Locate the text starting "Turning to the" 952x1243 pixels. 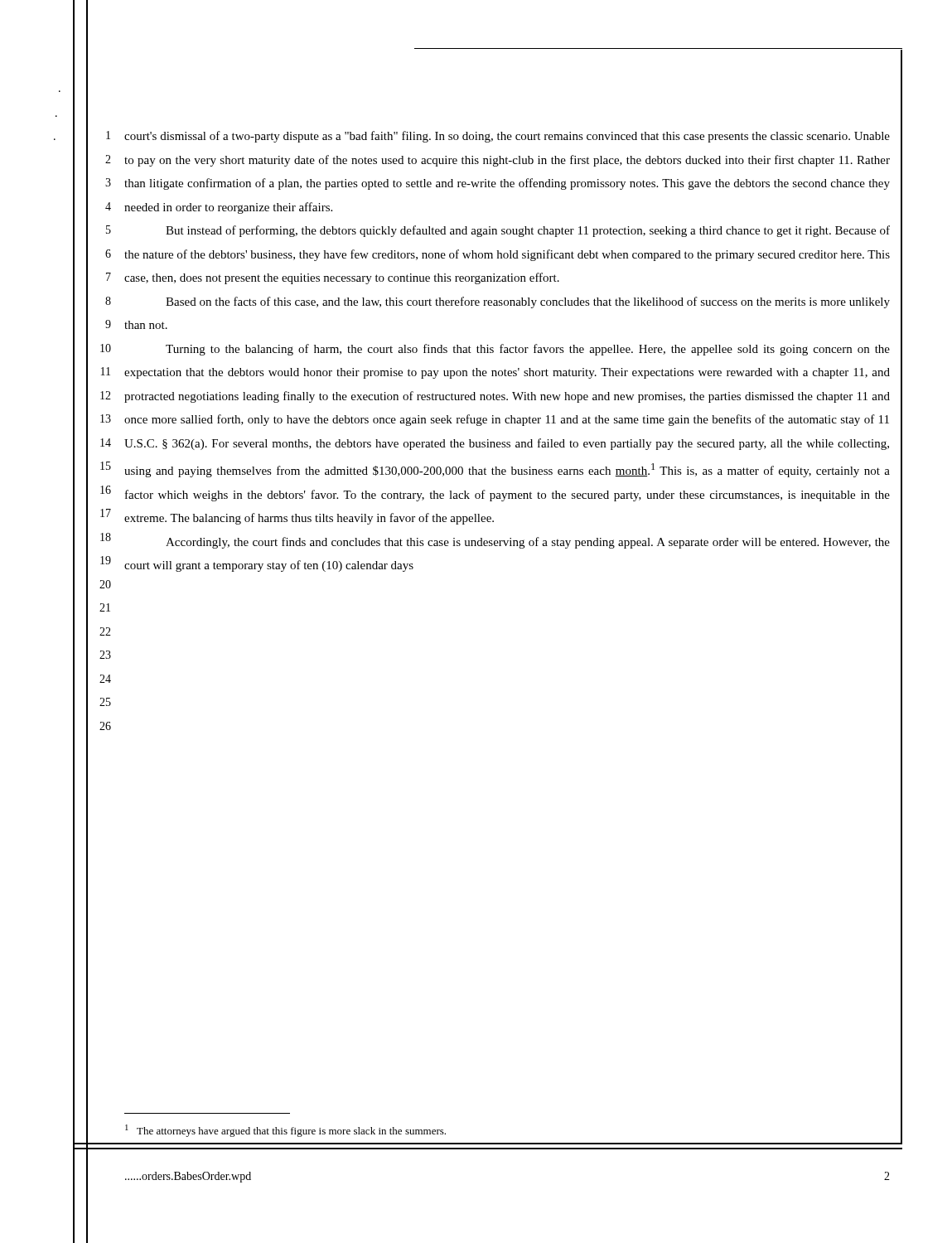pos(507,433)
